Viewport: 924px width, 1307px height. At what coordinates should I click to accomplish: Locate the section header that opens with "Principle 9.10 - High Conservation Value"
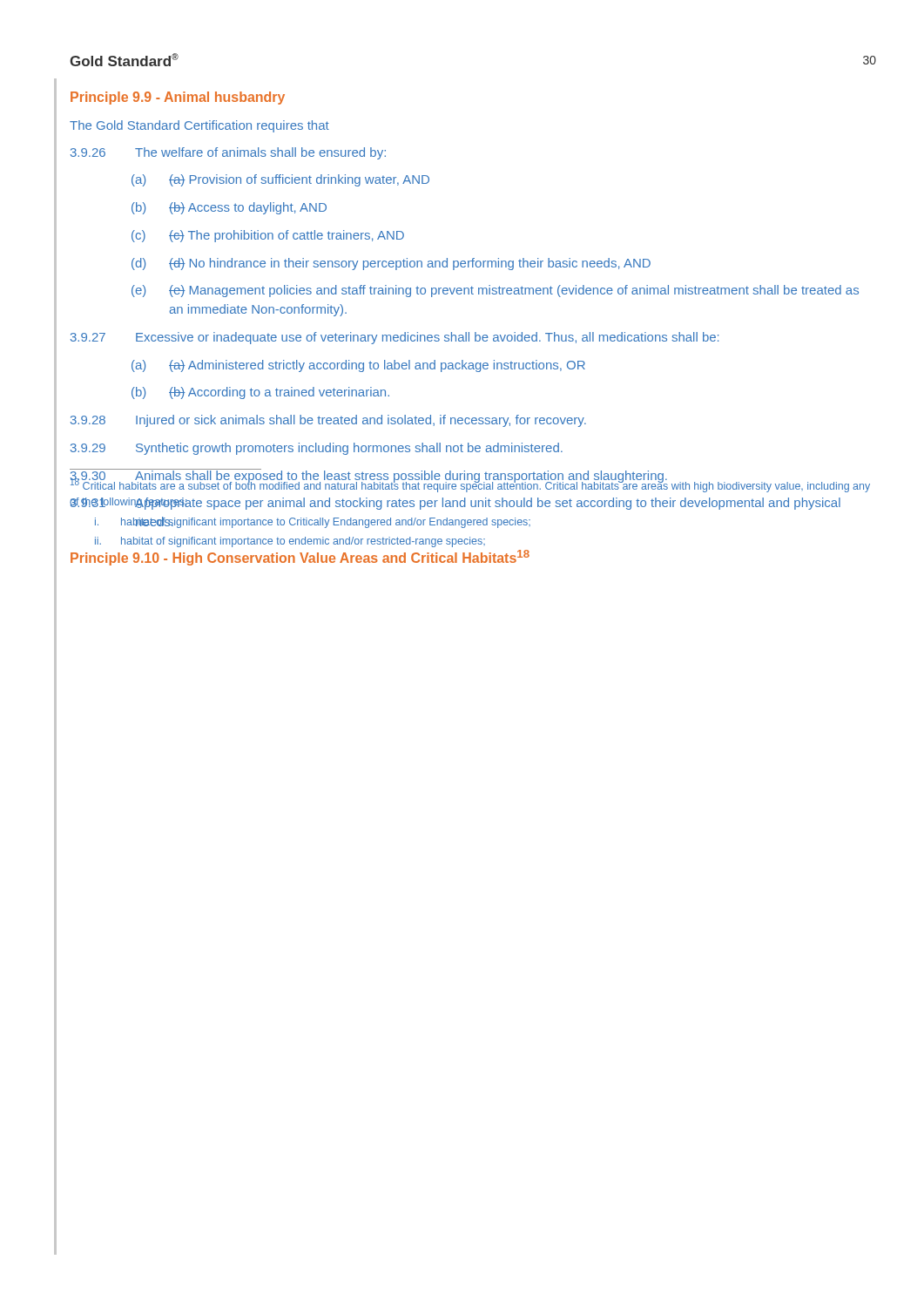[300, 556]
